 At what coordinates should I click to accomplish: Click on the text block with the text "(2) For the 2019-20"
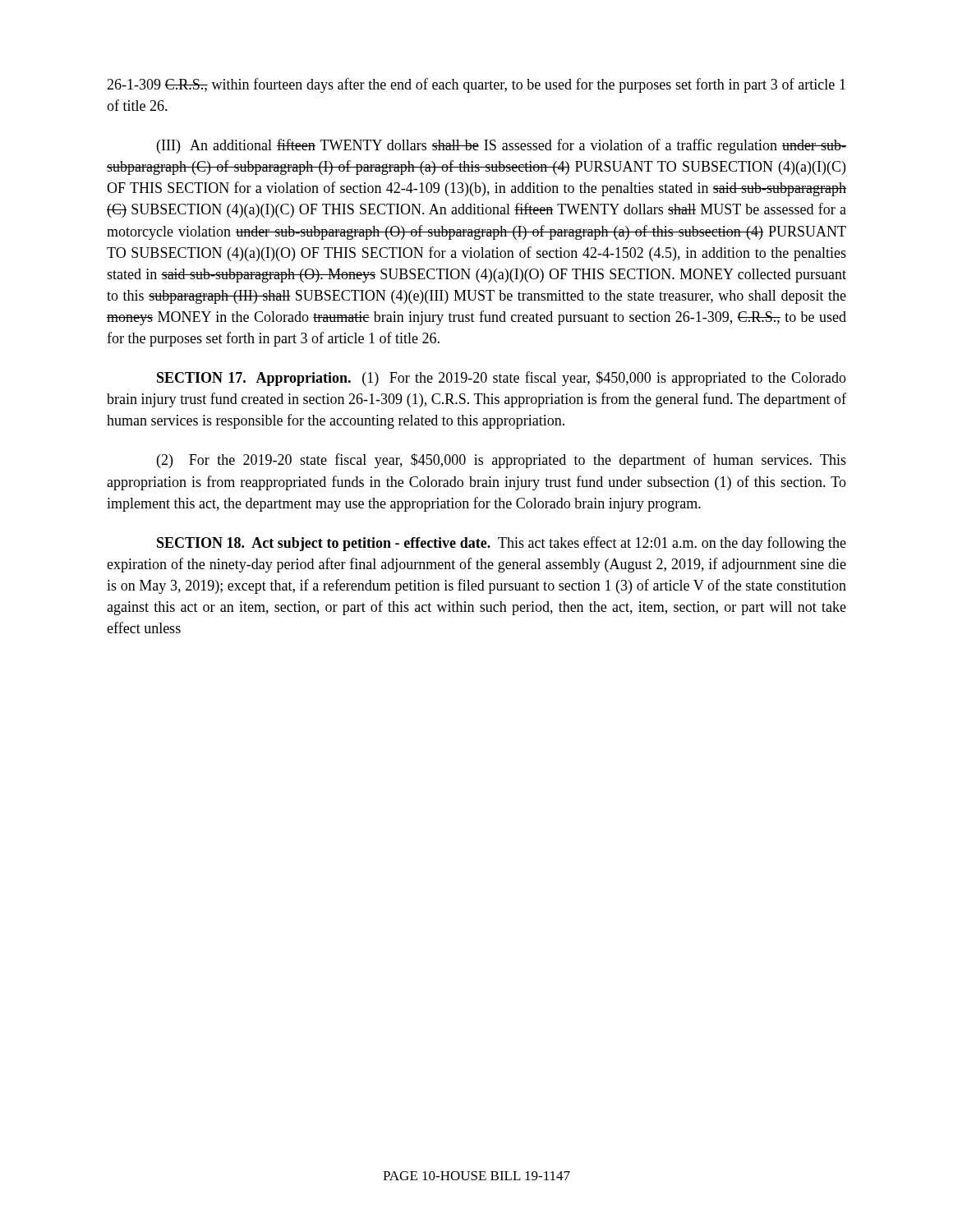476,482
